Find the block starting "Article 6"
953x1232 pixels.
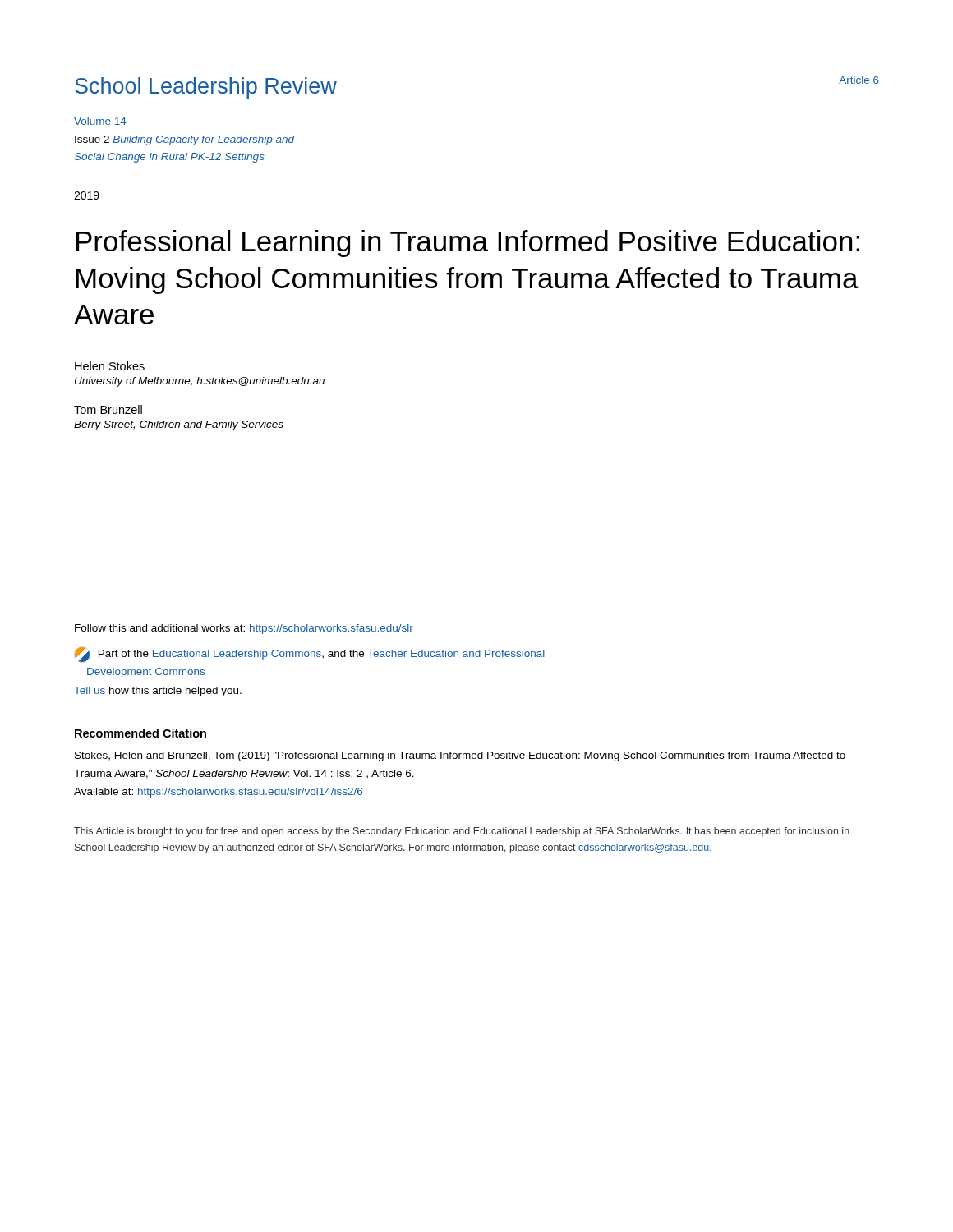[x=859, y=80]
